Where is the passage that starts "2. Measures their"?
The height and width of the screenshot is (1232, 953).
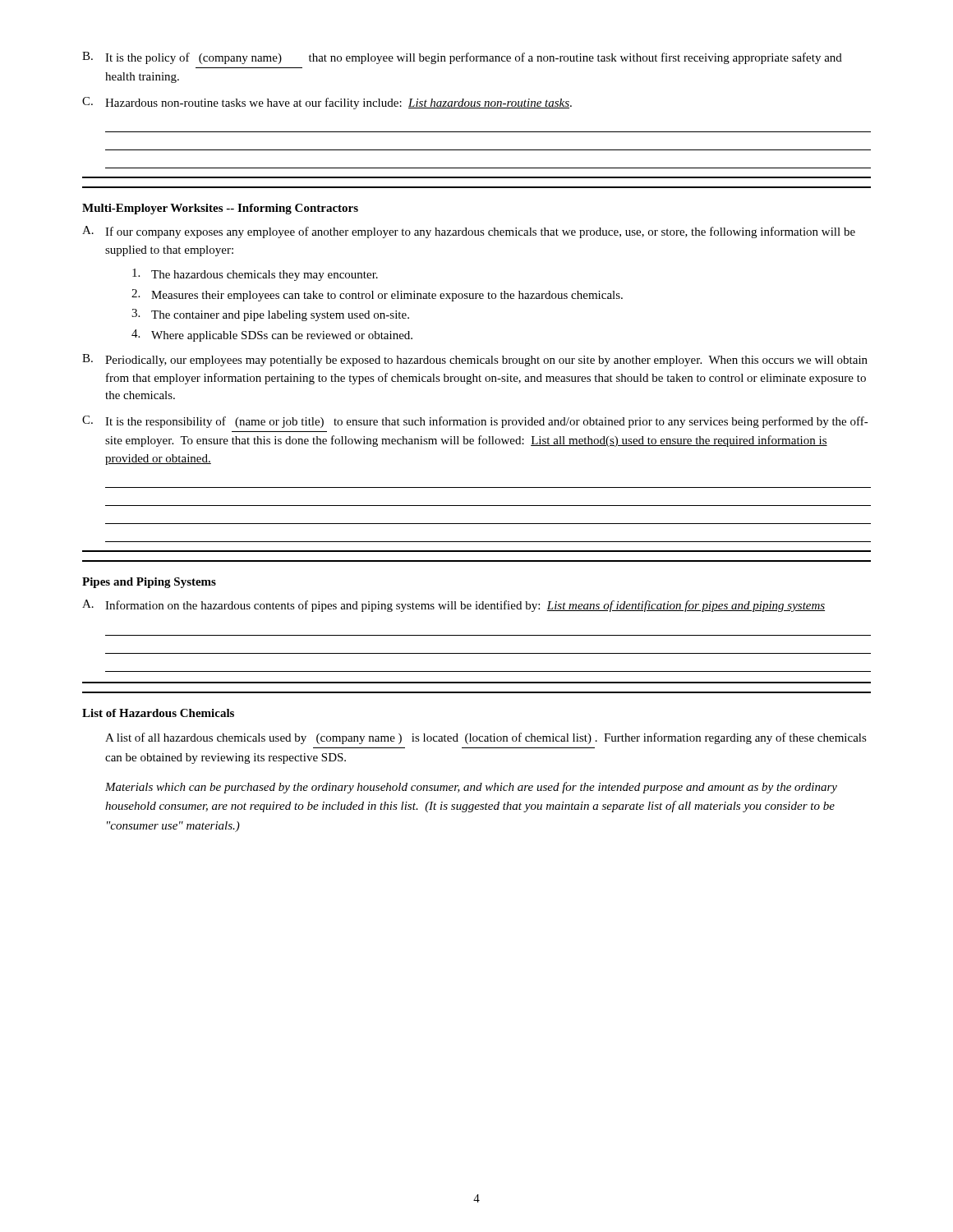(501, 295)
